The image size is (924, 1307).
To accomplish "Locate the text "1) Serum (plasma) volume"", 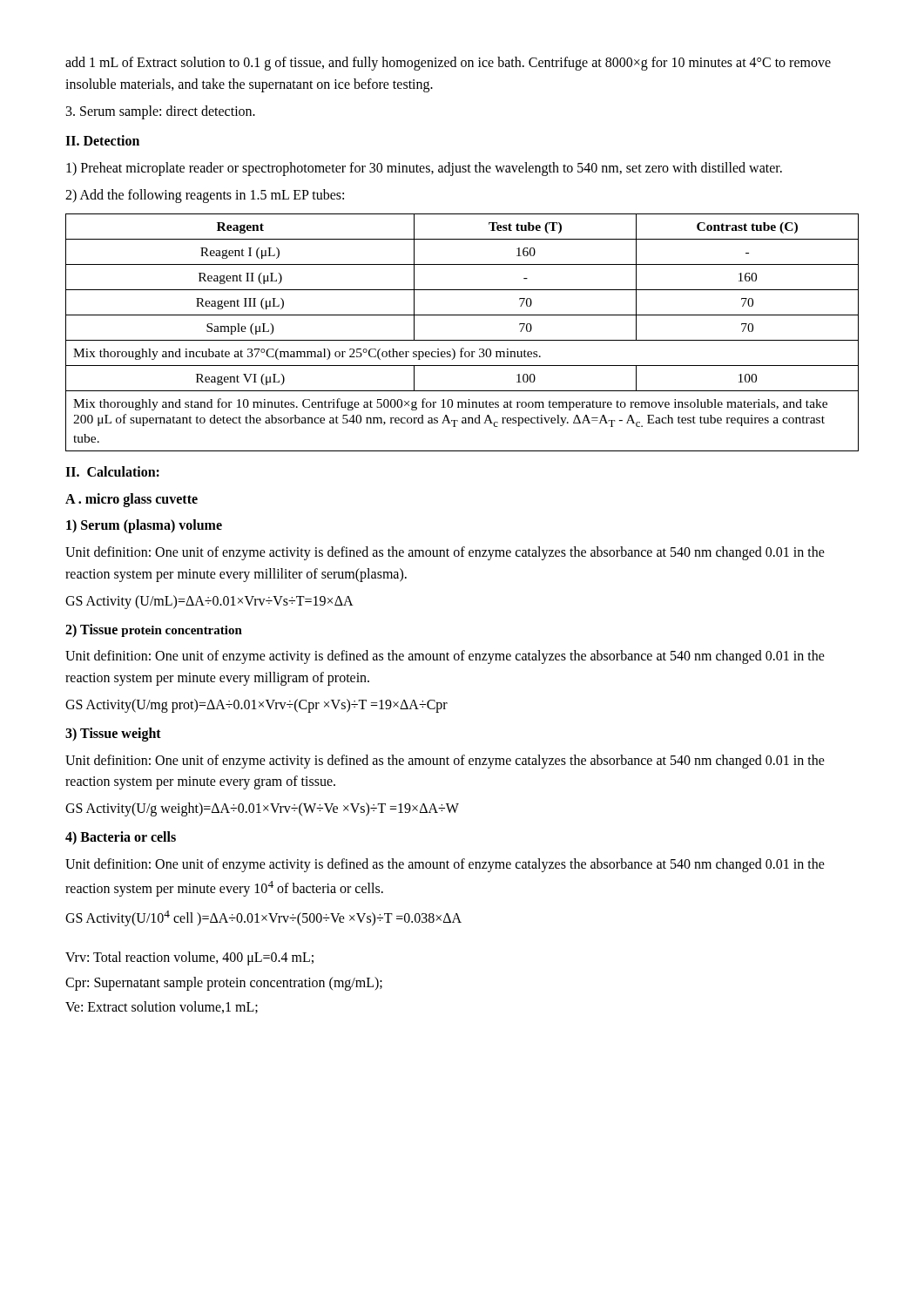I will (144, 525).
